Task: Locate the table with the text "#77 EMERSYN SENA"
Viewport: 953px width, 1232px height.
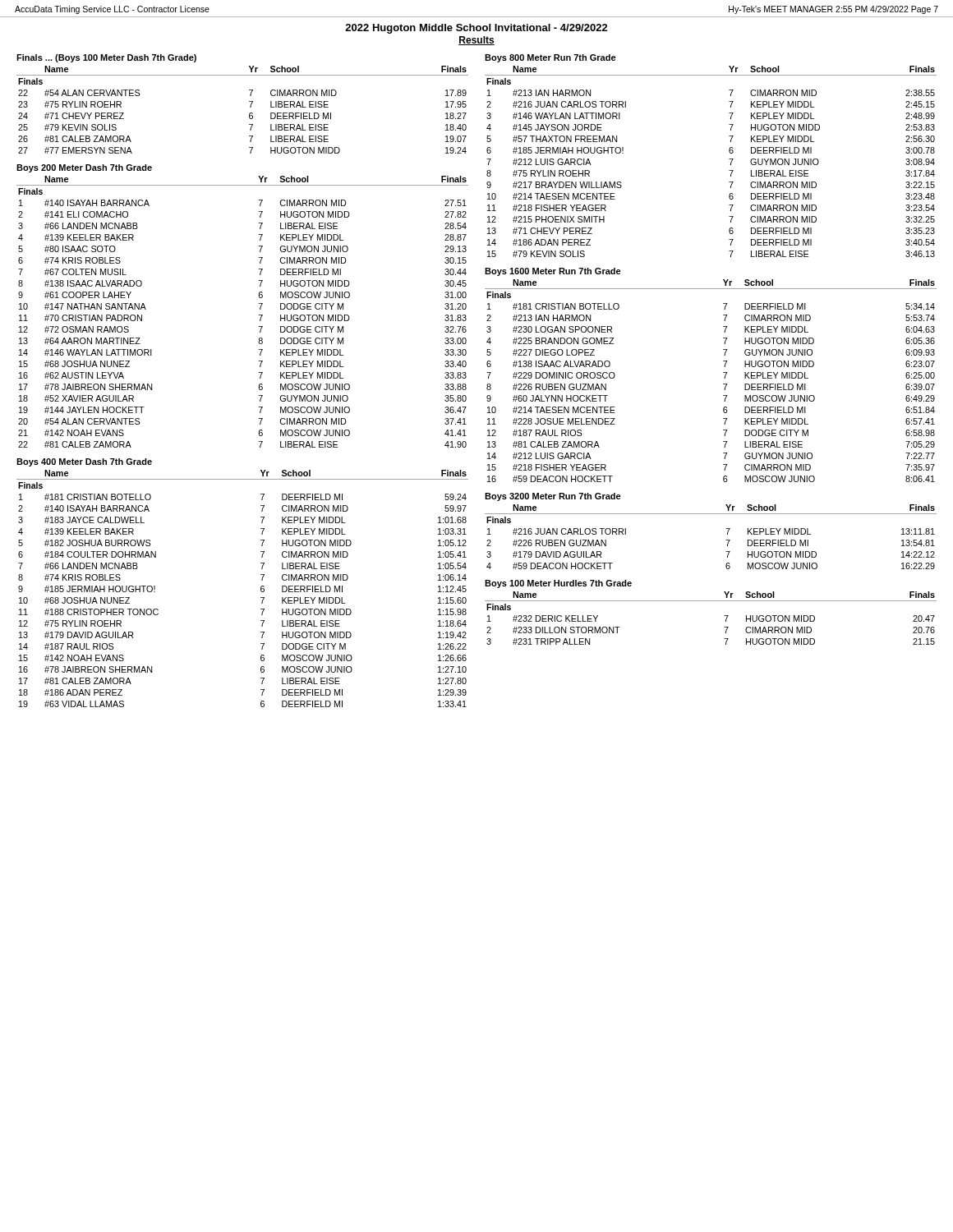Action: pos(242,110)
